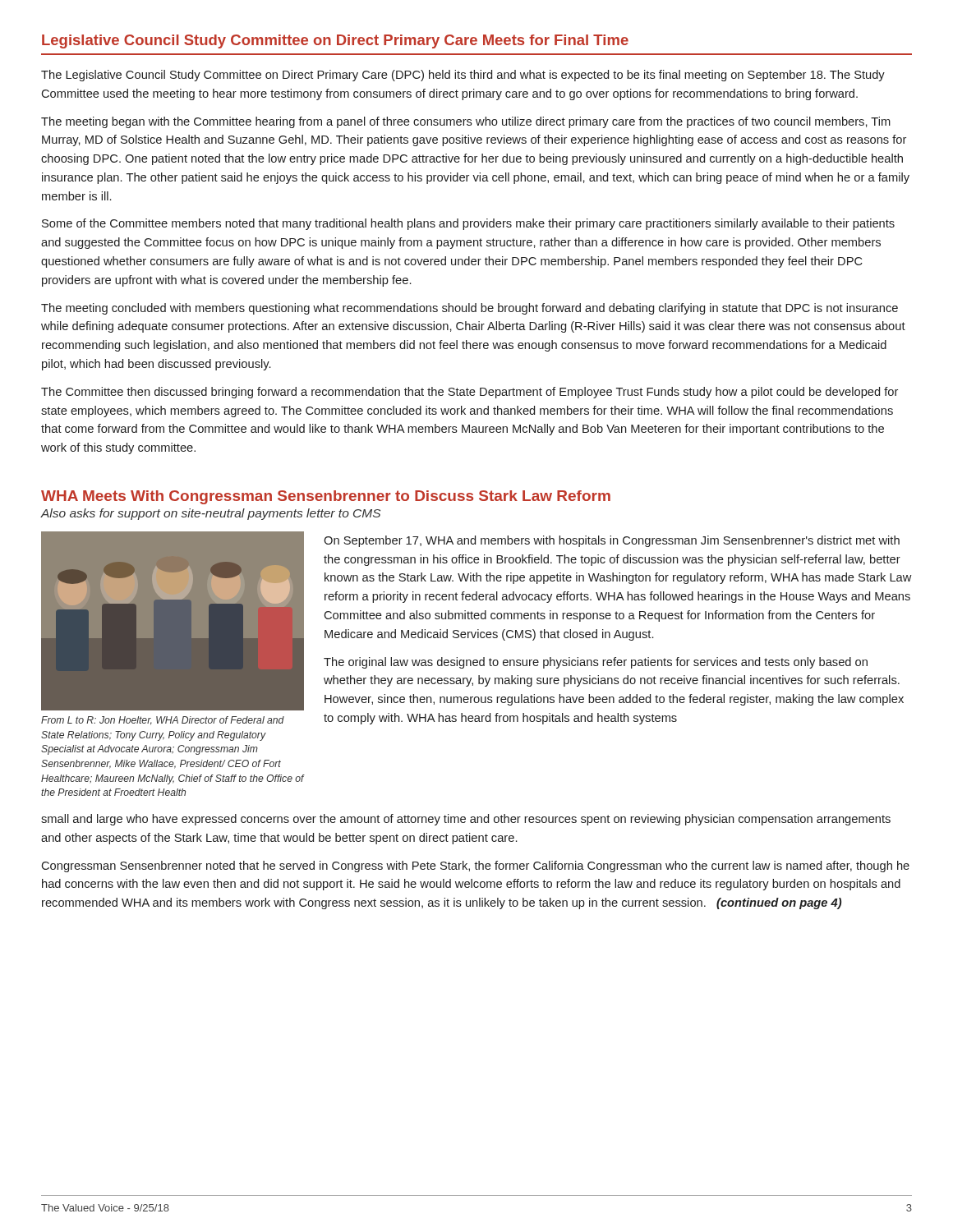Image resolution: width=953 pixels, height=1232 pixels.
Task: Where is the section header that starts "WHA Meets With Congressman Sensenbrenner to Discuss Stark"?
Action: click(x=476, y=496)
